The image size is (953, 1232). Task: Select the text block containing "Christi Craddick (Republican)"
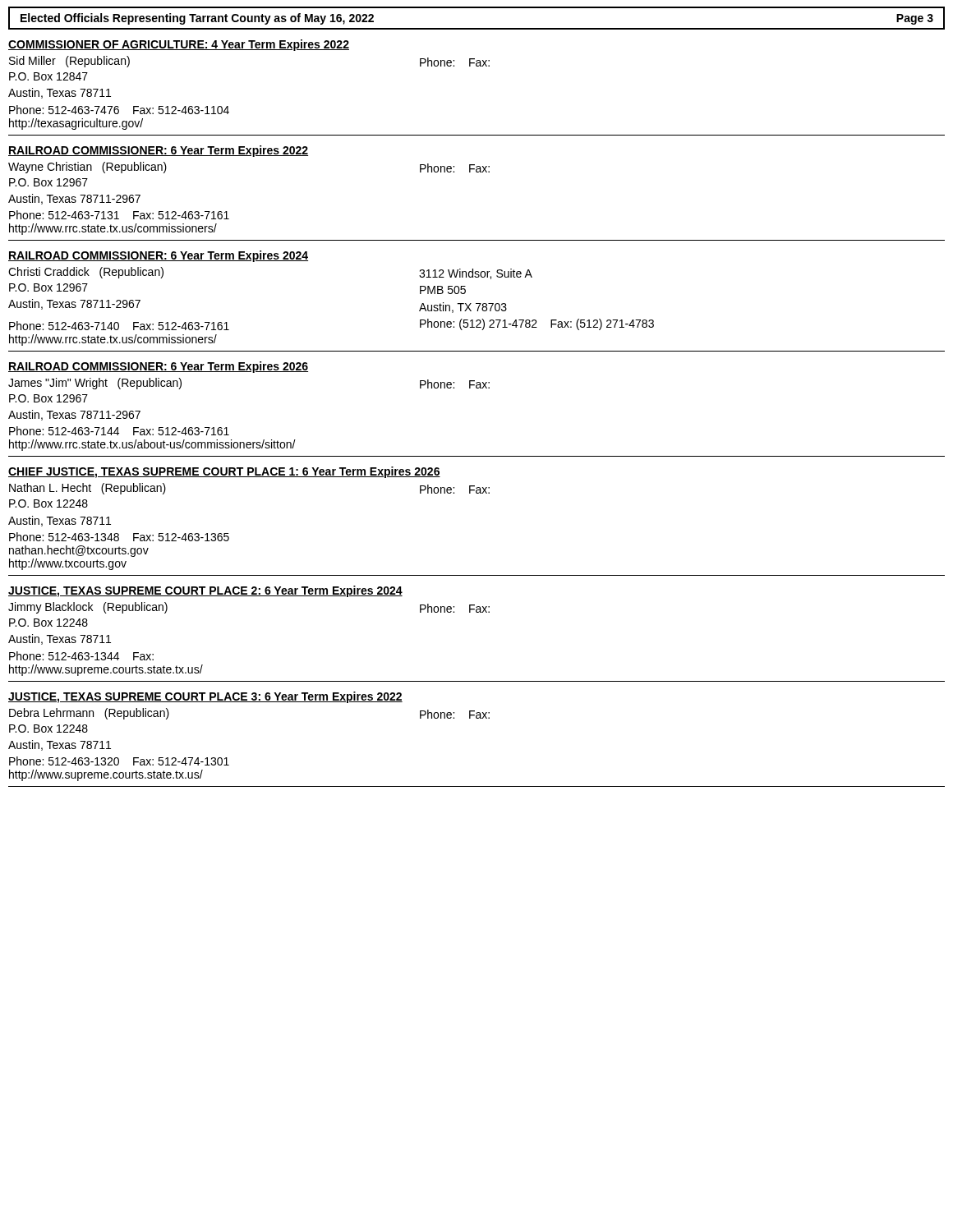[476, 306]
